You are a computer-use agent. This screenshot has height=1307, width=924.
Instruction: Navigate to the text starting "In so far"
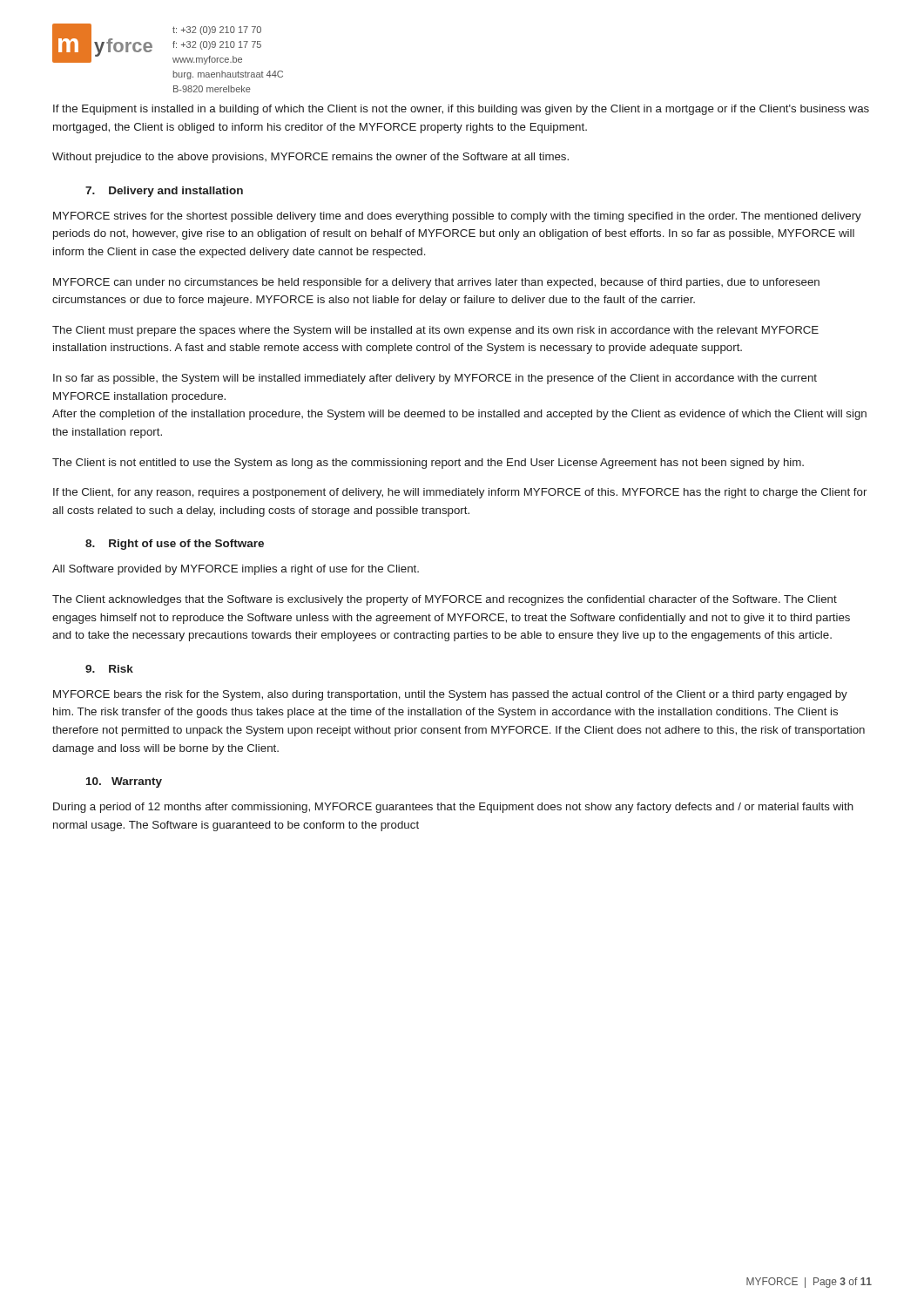click(x=460, y=405)
